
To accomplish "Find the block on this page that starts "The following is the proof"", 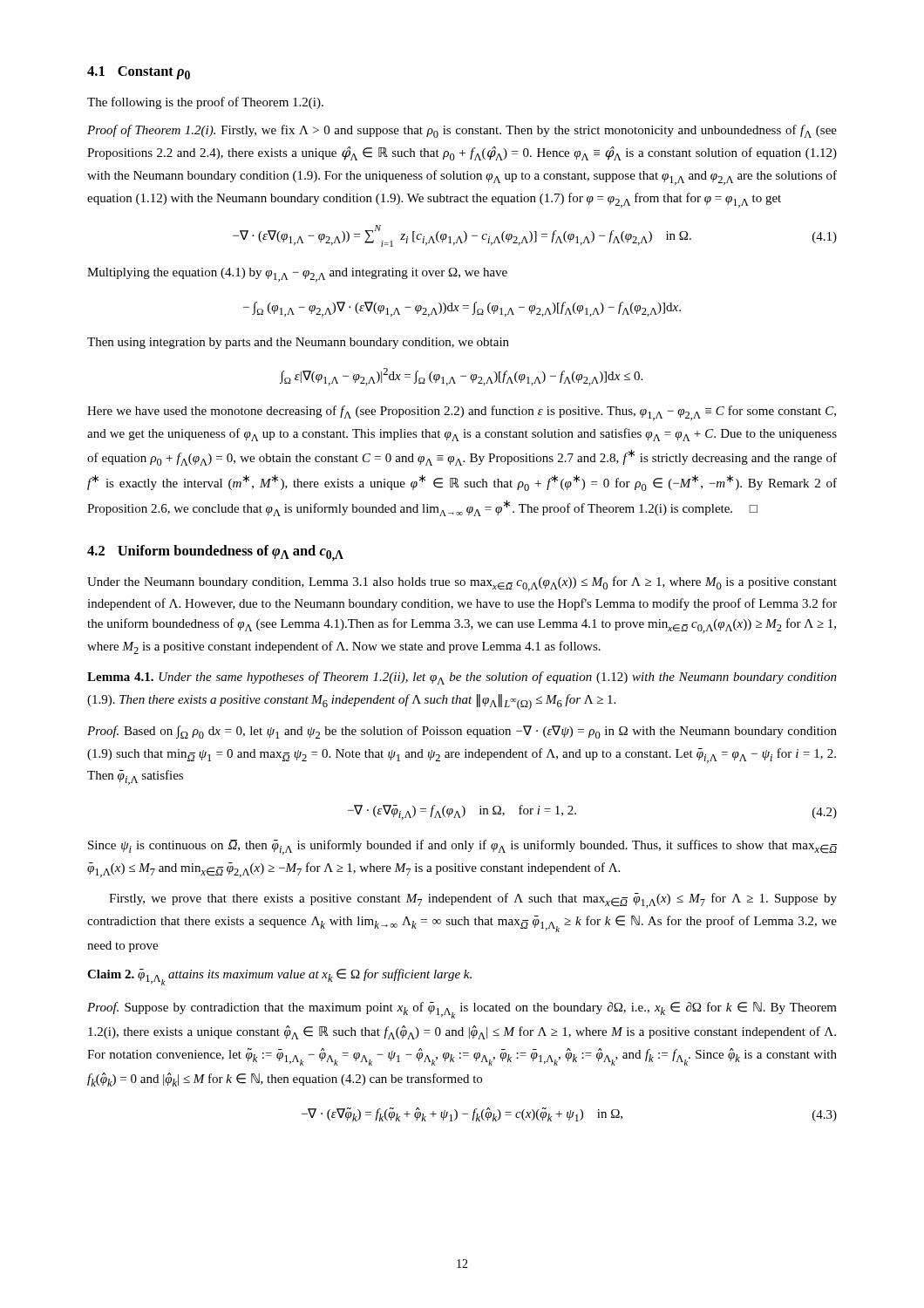I will [205, 103].
